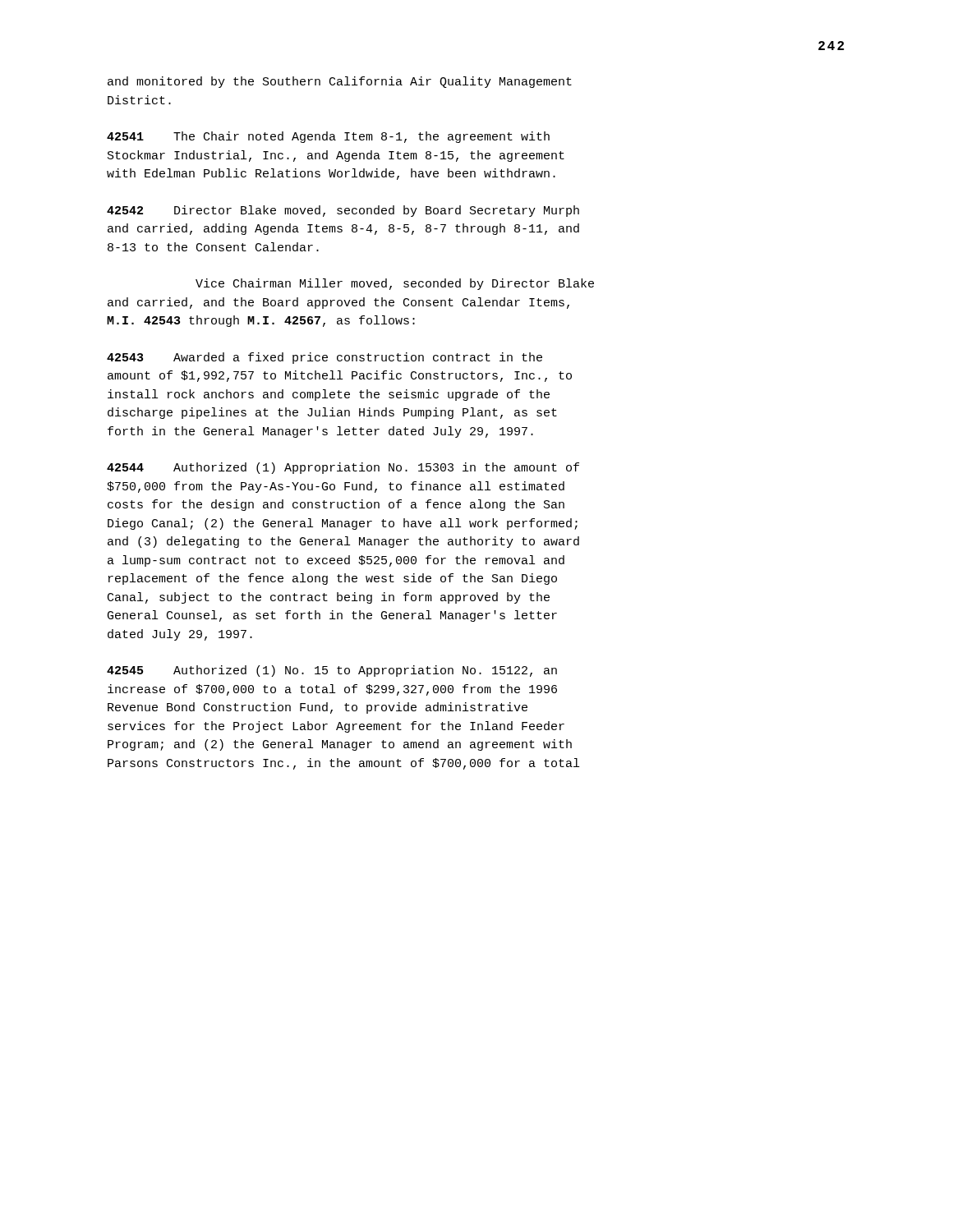Point to the block beginning "42543 Awarded a fixed price construction contract"

(x=340, y=395)
